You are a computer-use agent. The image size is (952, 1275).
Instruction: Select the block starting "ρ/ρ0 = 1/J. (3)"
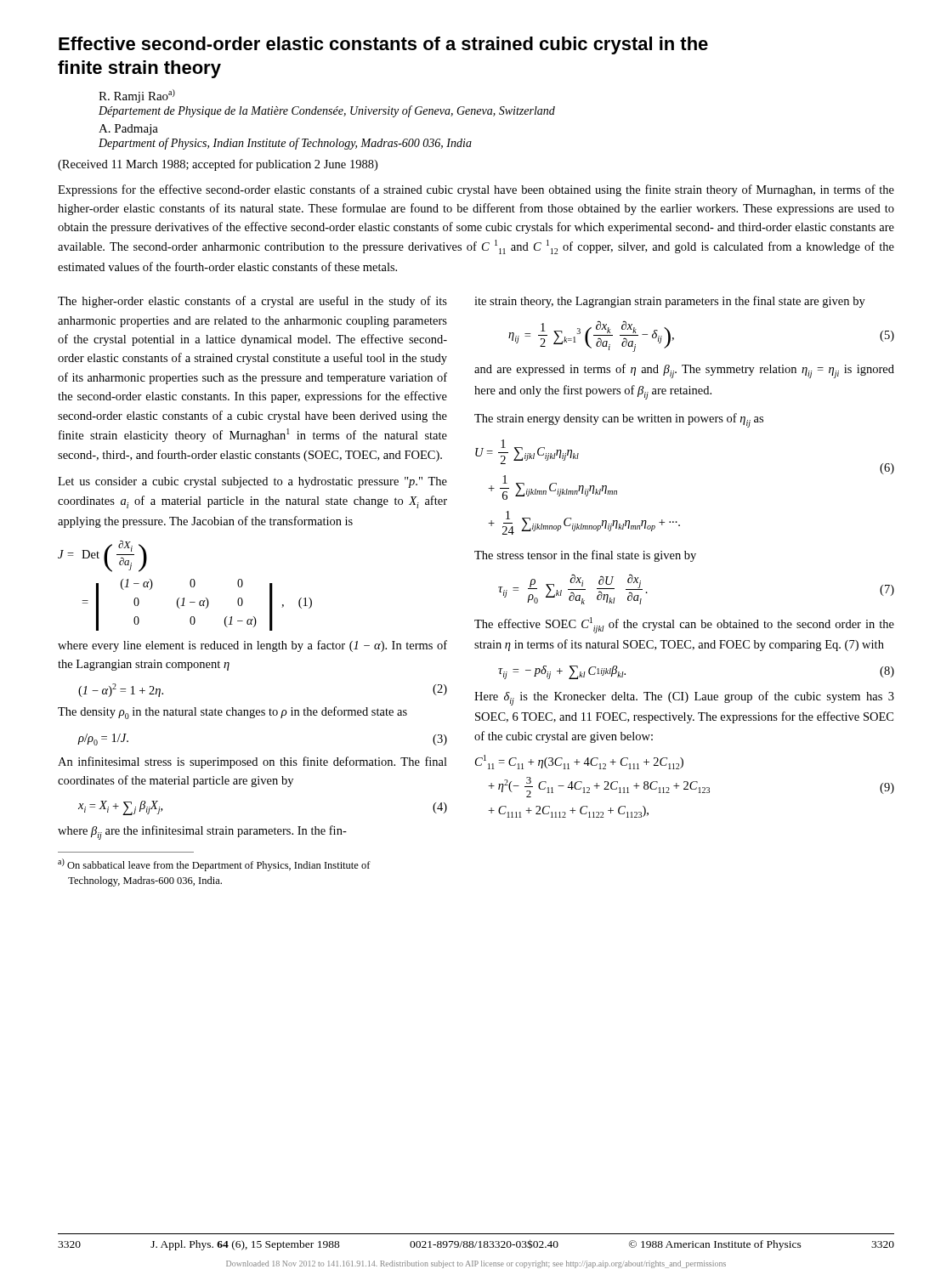tap(114, 739)
